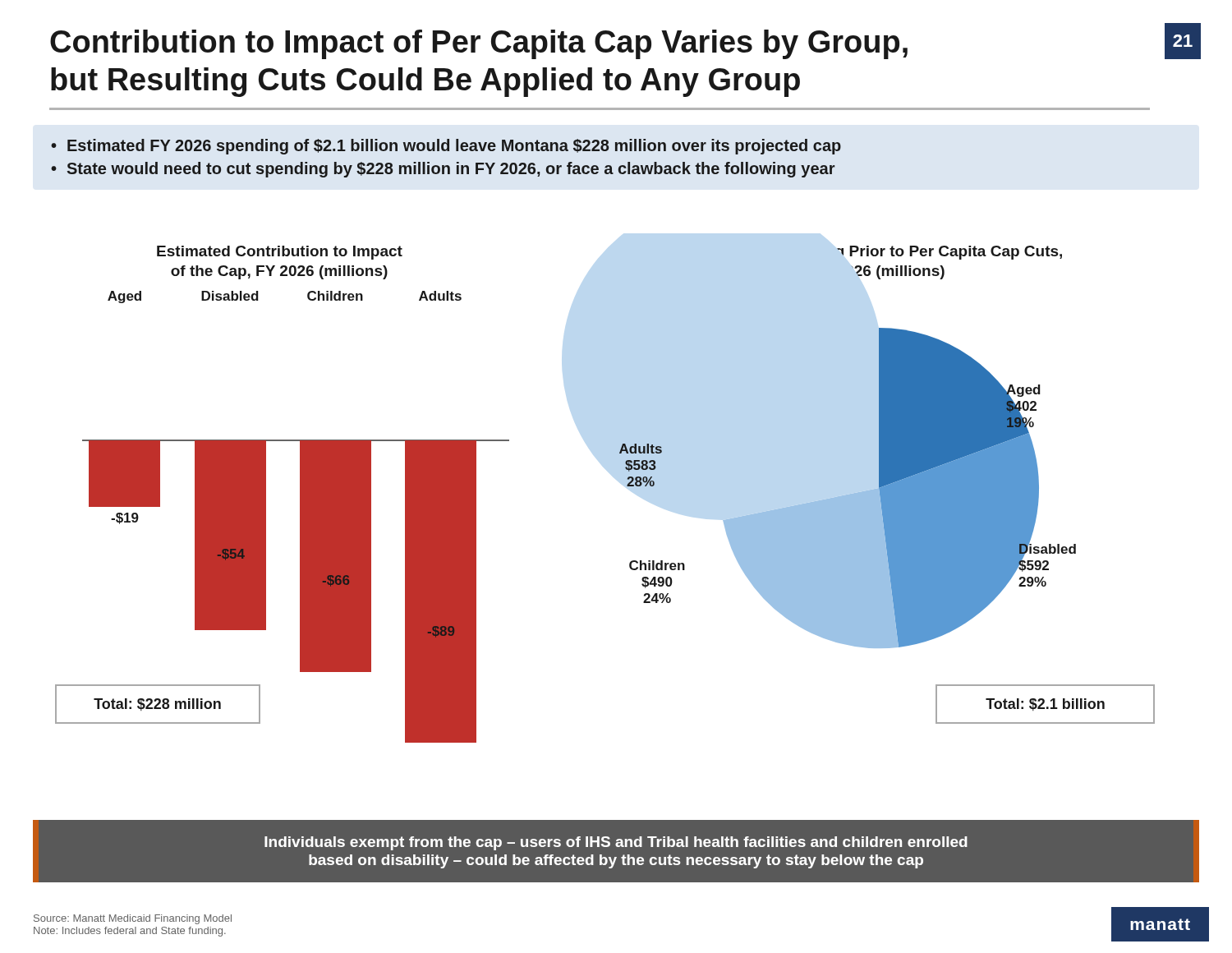Screen dimensions: 953x1232
Task: Locate the bar chart
Action: 296,488
